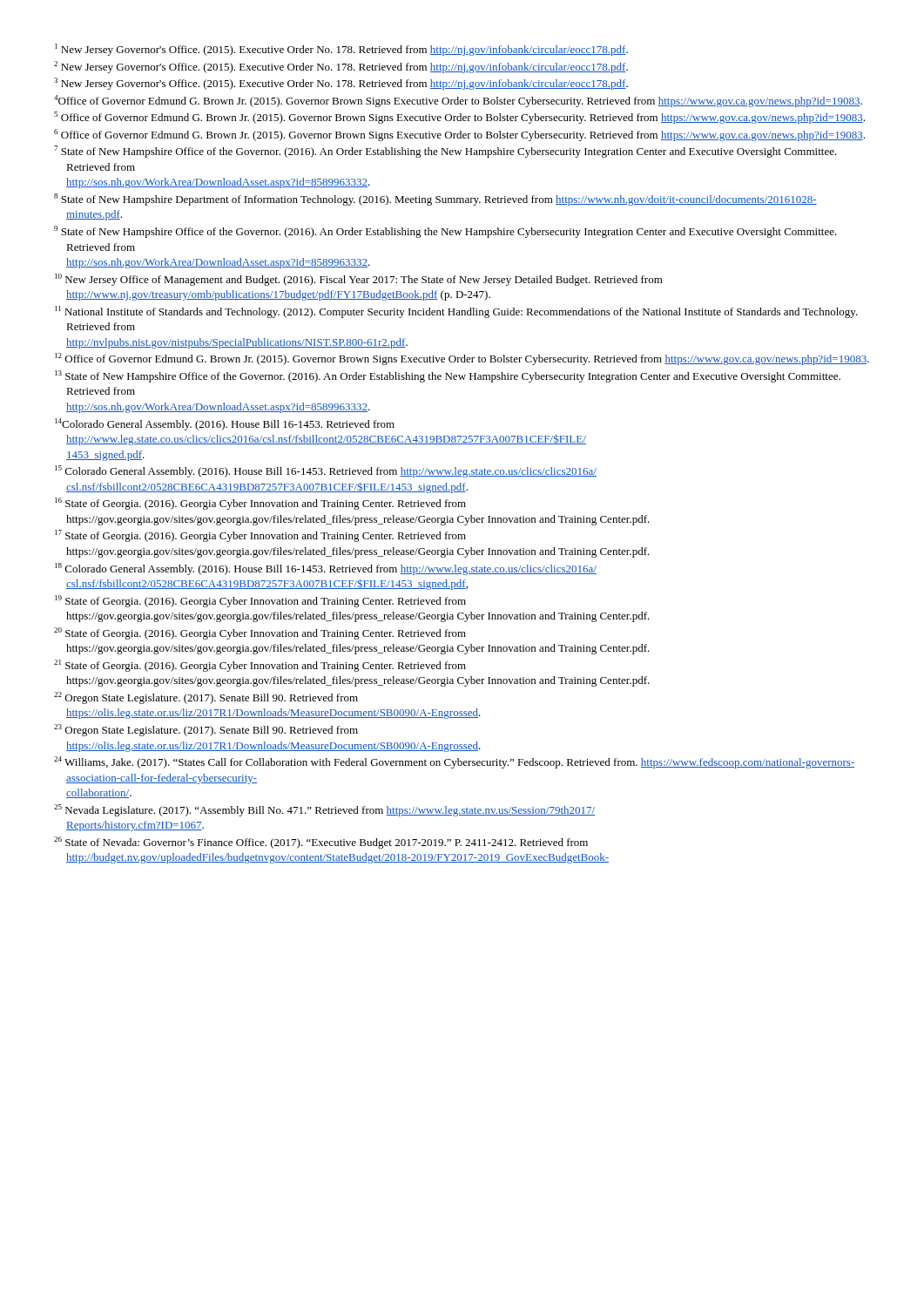The height and width of the screenshot is (1307, 924).
Task: Click on the element starting "18 Colorado General Assembly. (2016). House Bill 16-1453."
Action: click(325, 575)
